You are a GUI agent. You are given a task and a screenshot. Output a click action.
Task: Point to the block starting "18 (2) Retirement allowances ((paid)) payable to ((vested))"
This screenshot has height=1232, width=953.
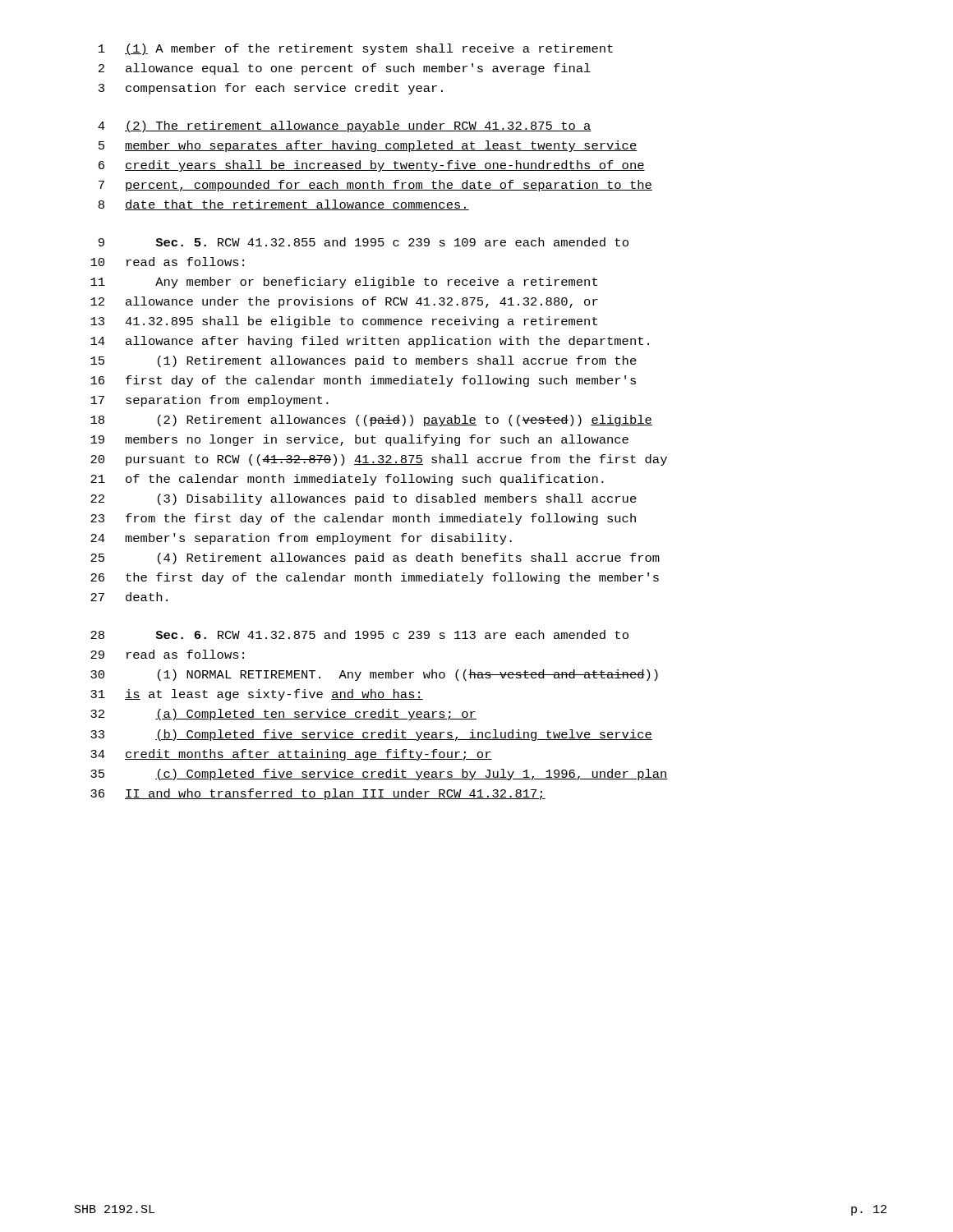click(481, 450)
